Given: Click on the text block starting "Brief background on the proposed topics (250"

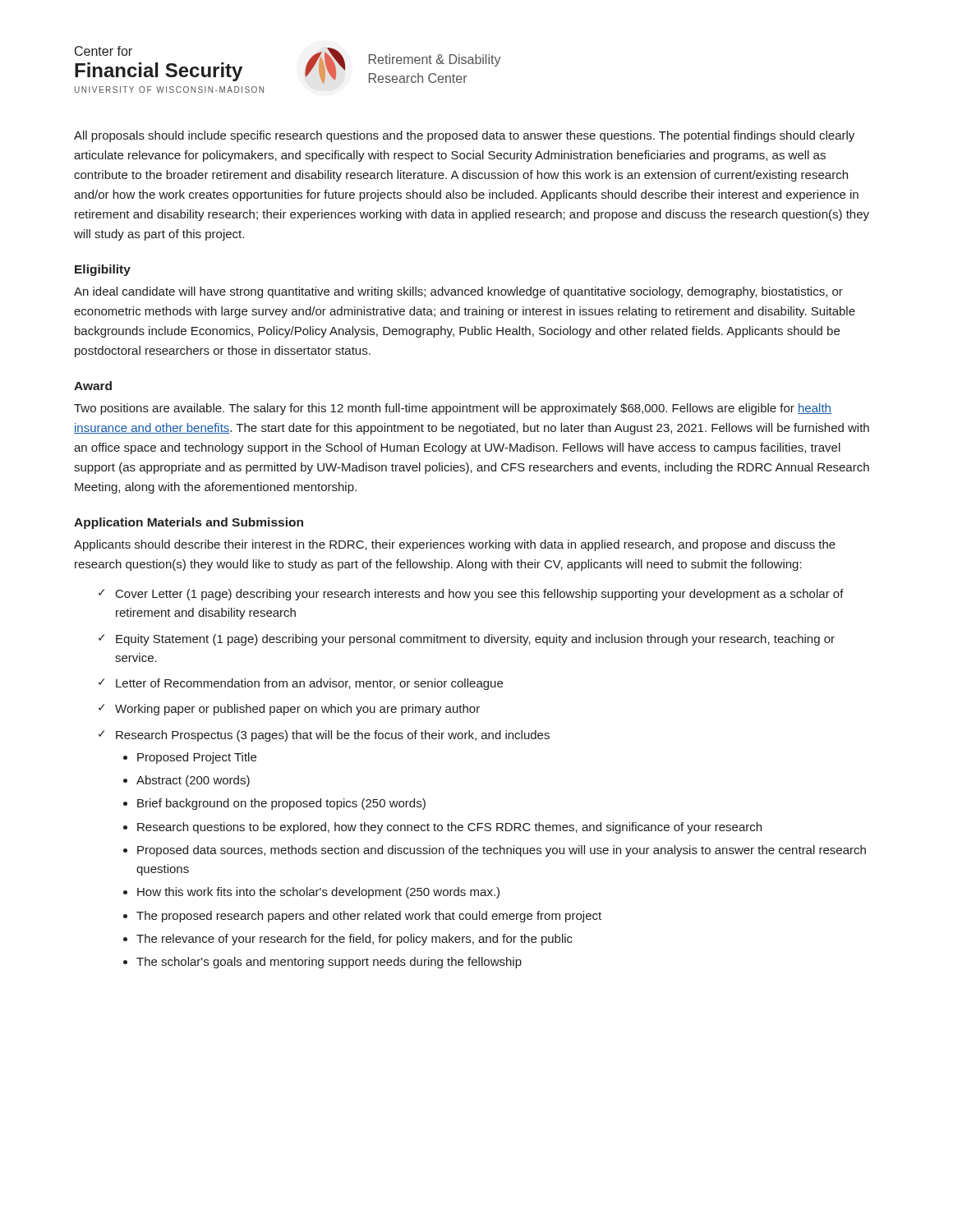Looking at the screenshot, I should [x=281, y=803].
